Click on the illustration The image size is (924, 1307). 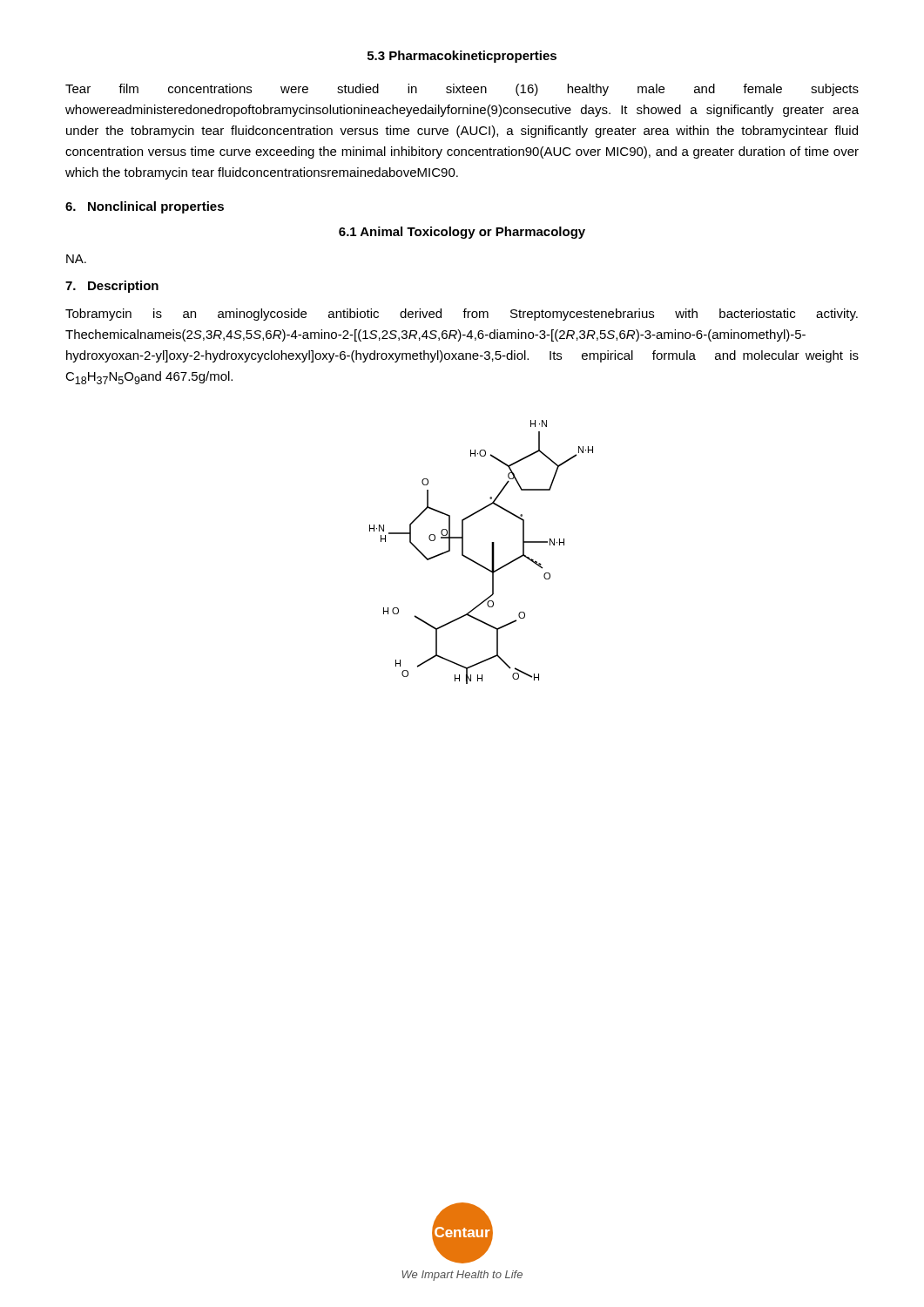point(462,546)
